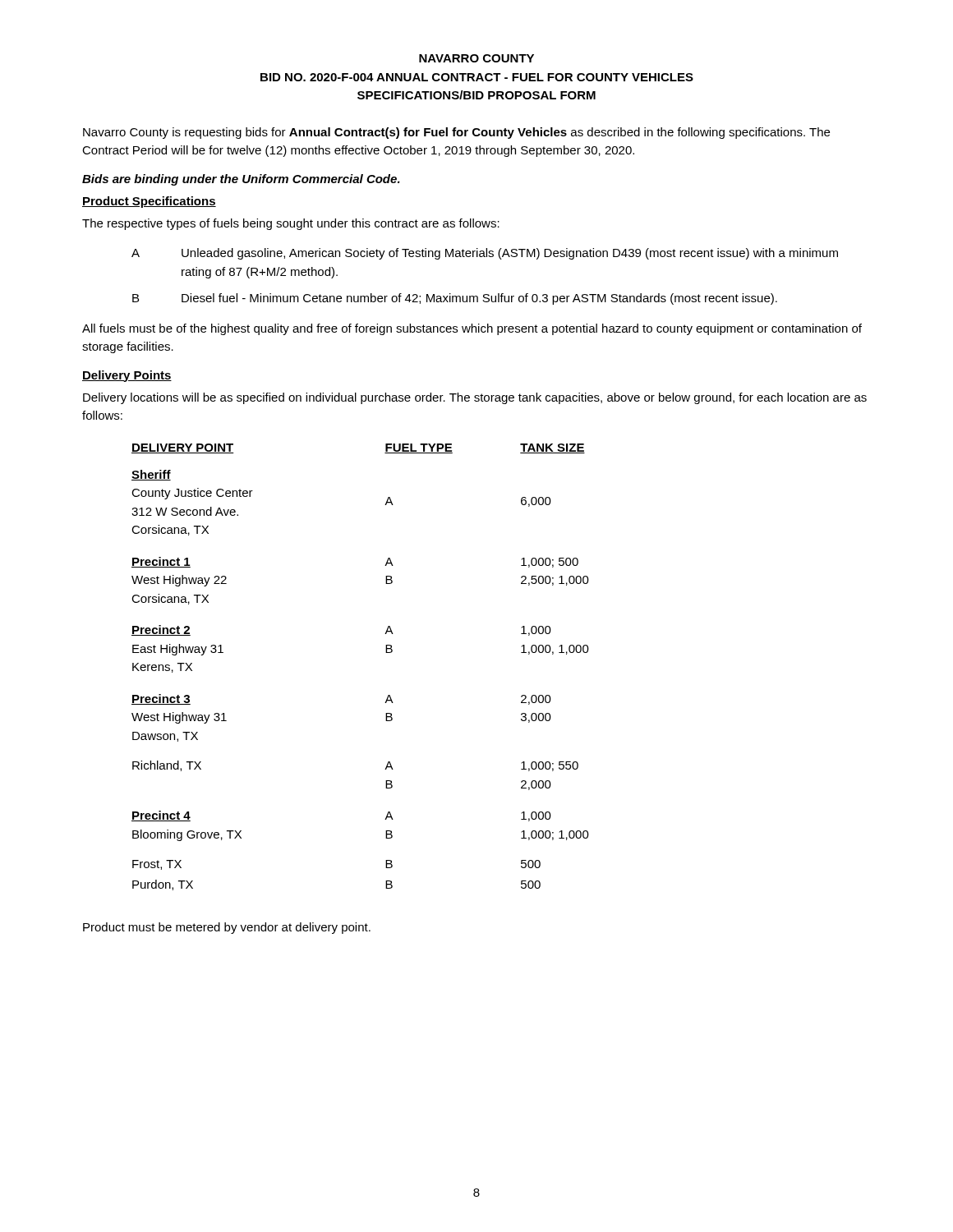Find the element starting "The respective types"
This screenshot has height=1232, width=953.
pos(291,223)
